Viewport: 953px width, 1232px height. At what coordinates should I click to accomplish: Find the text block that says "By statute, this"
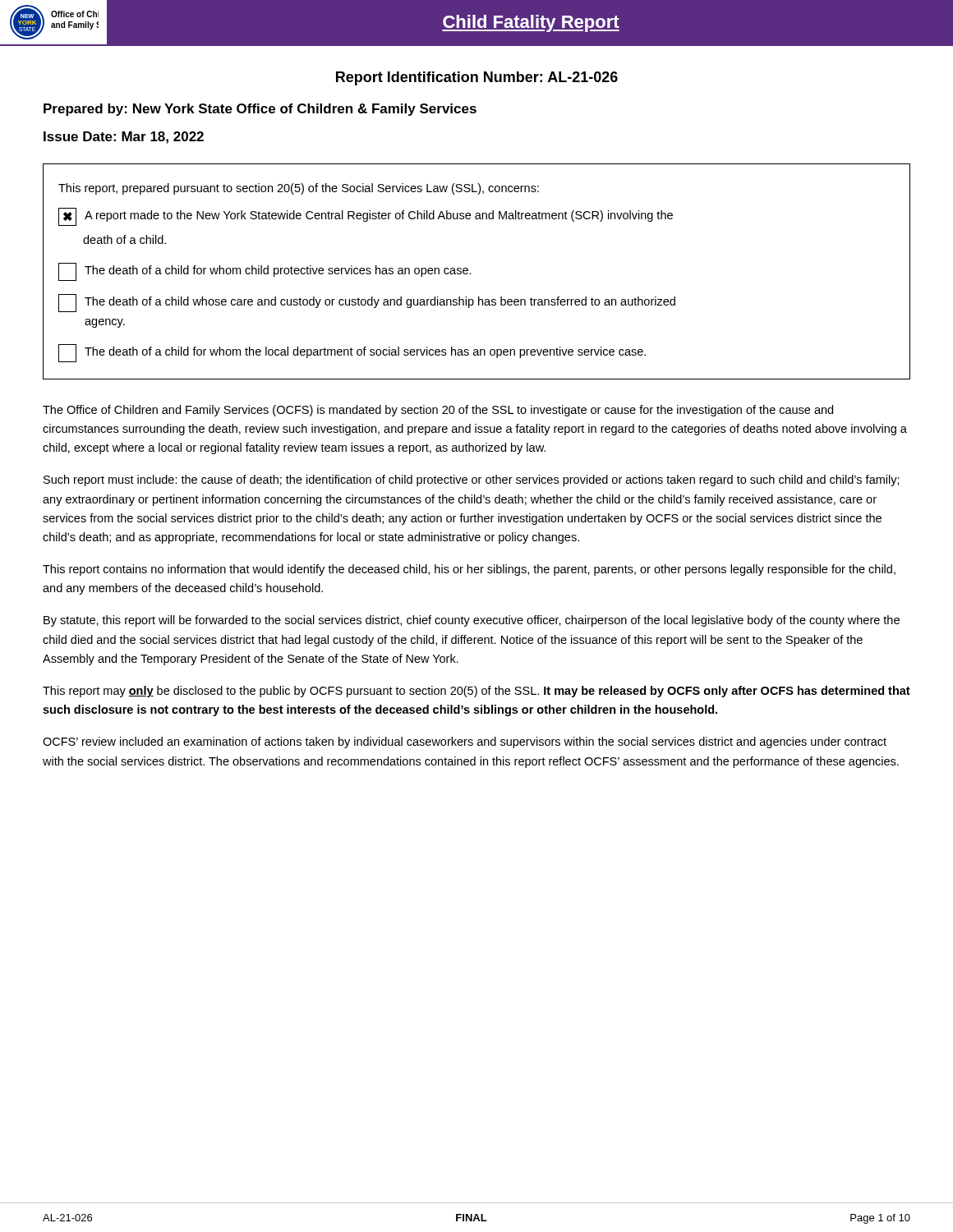[471, 640]
